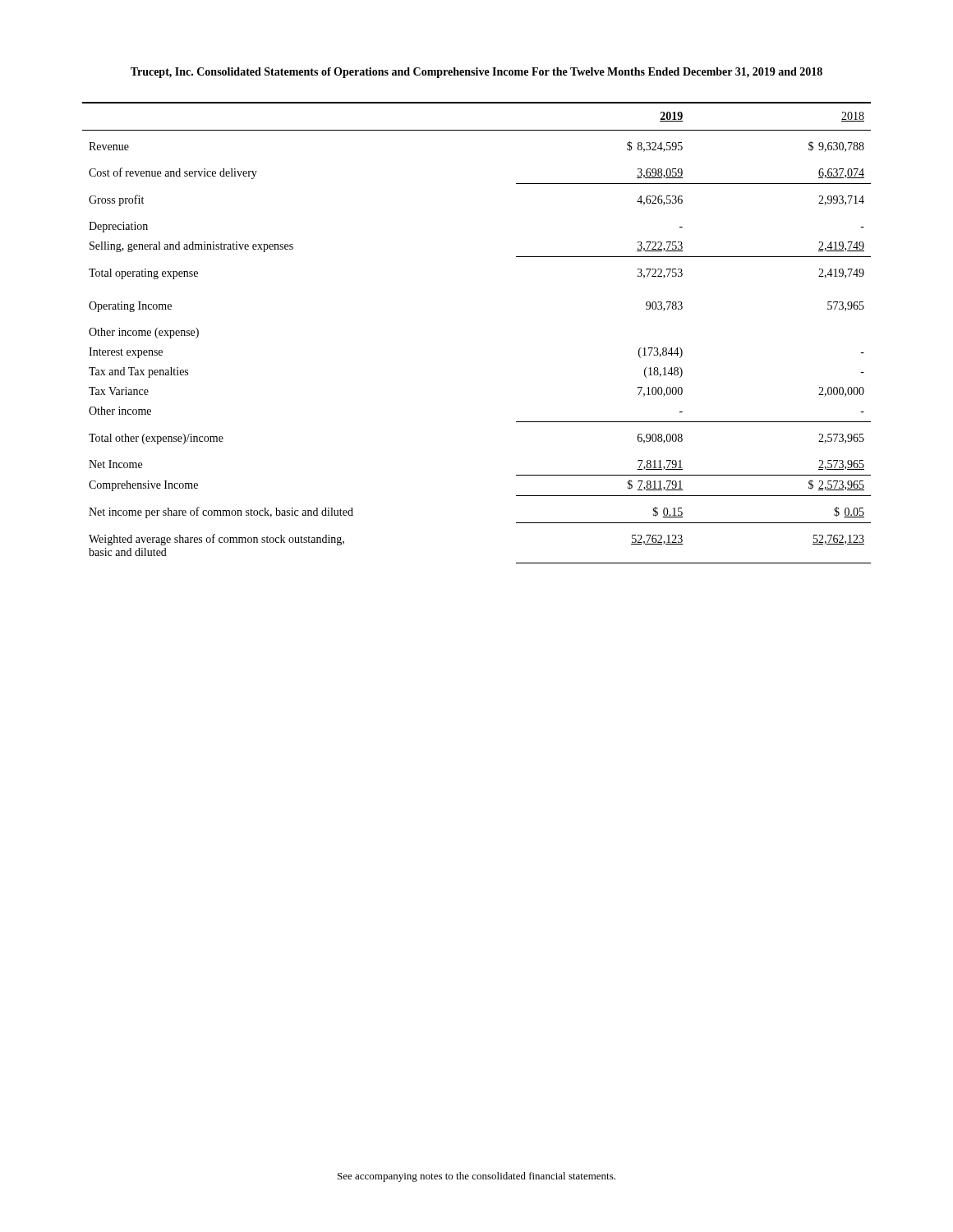Screen dimensions: 1232x953
Task: Find the title on this page that starts "Trucept, Inc. Consolidated"
Action: pos(476,72)
